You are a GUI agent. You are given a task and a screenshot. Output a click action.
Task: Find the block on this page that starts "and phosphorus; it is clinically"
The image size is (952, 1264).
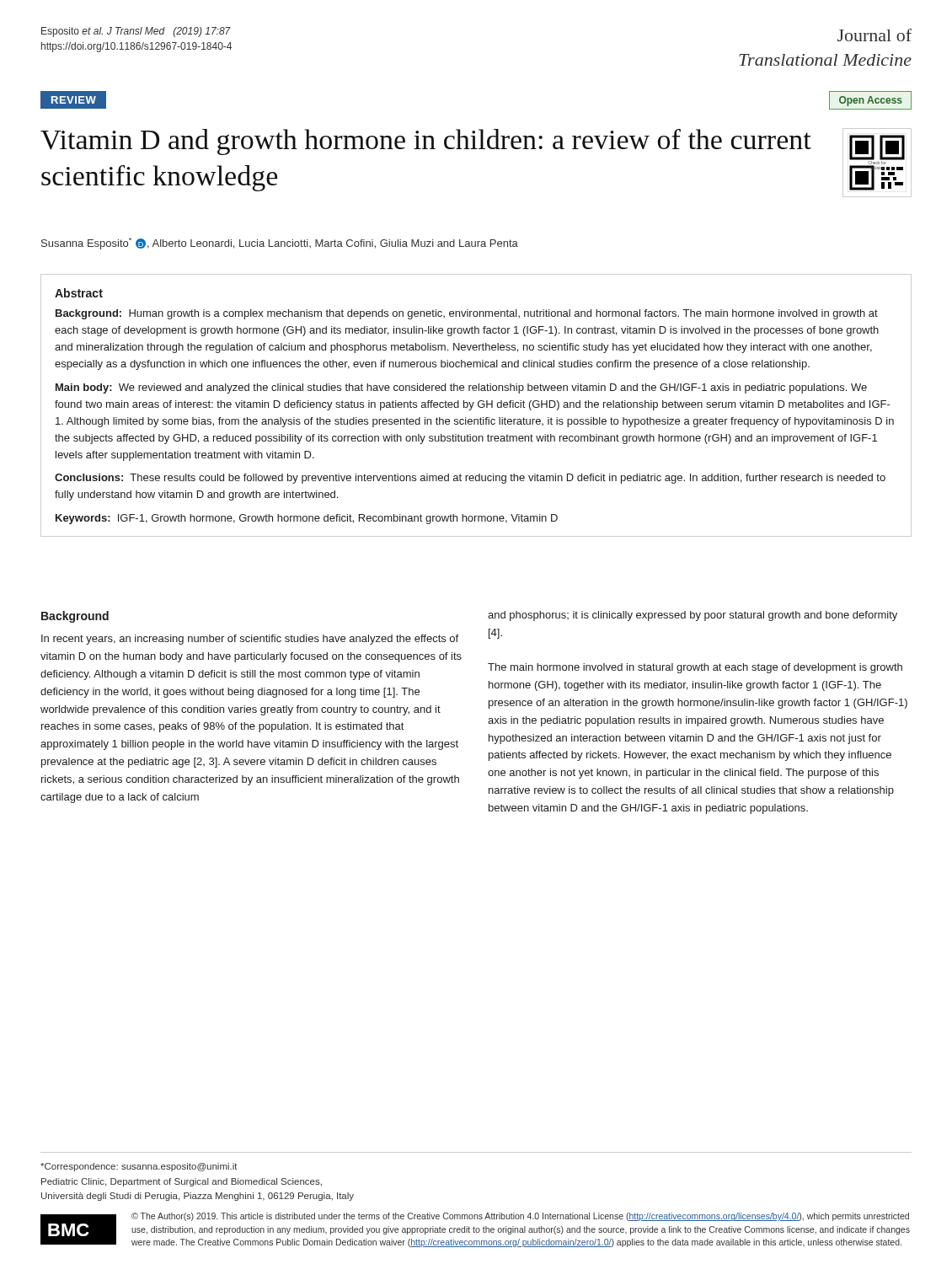coord(698,711)
